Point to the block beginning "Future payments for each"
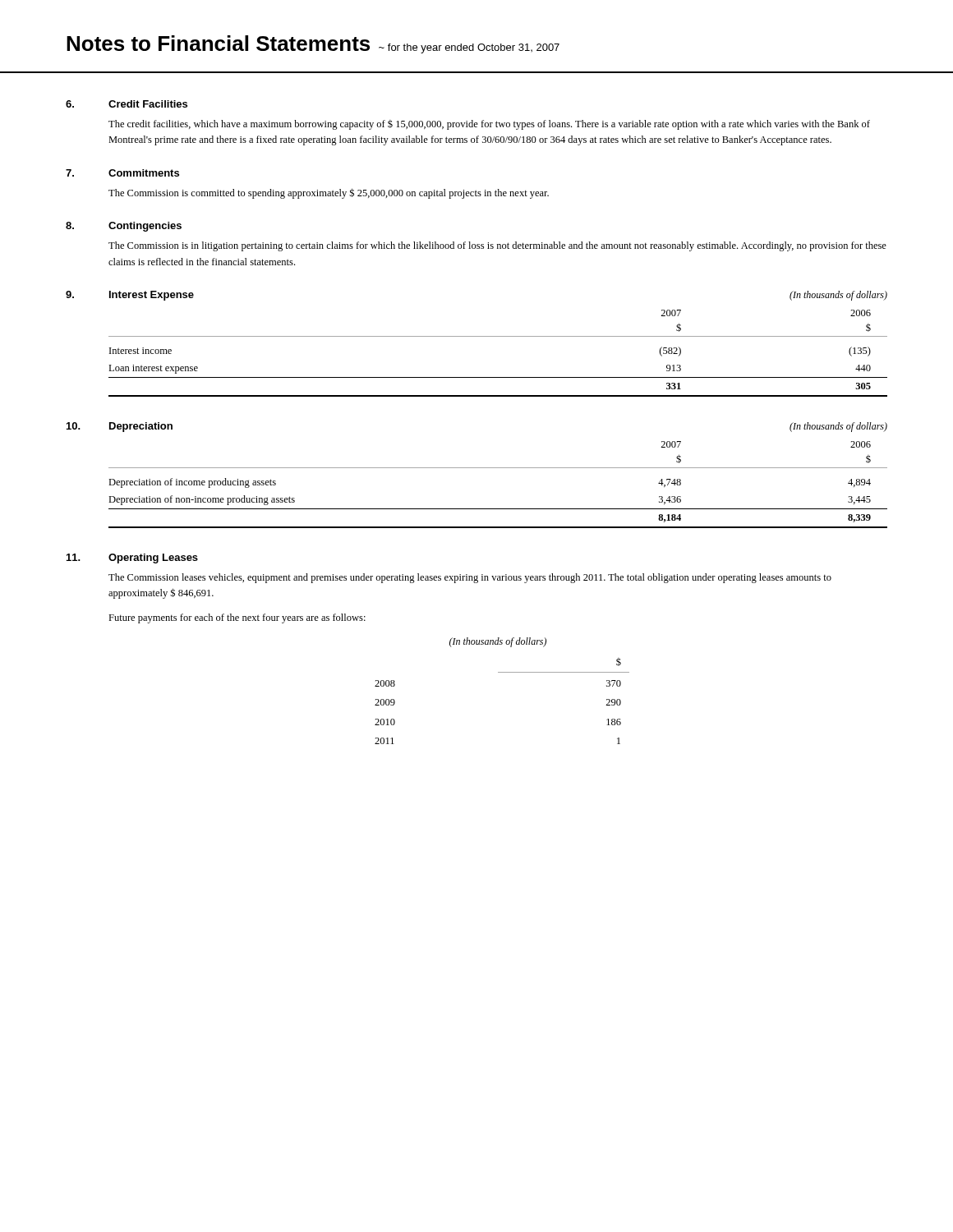Viewport: 953px width, 1232px height. tap(237, 617)
